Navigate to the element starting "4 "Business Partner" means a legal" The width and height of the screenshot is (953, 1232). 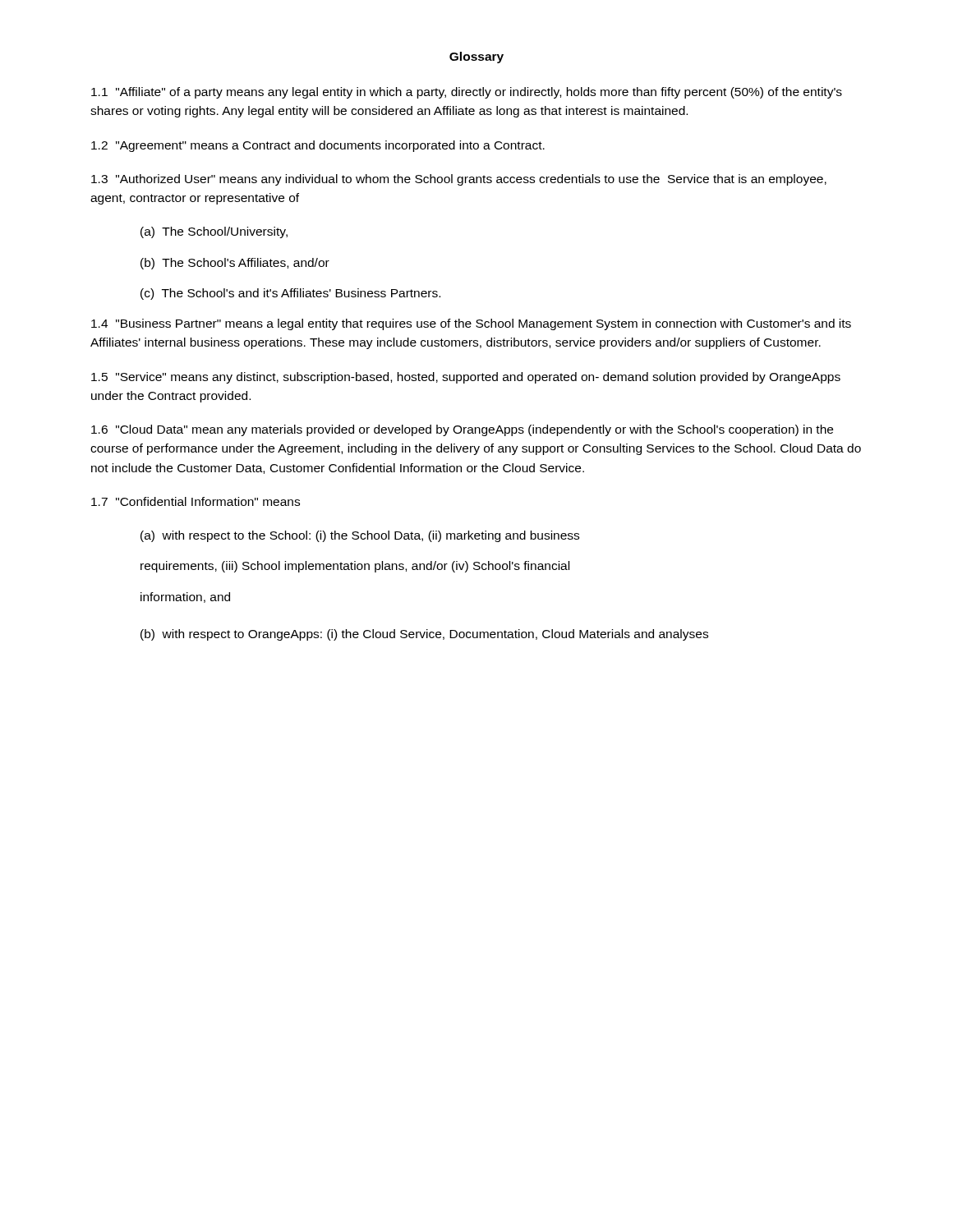pyautogui.click(x=471, y=333)
